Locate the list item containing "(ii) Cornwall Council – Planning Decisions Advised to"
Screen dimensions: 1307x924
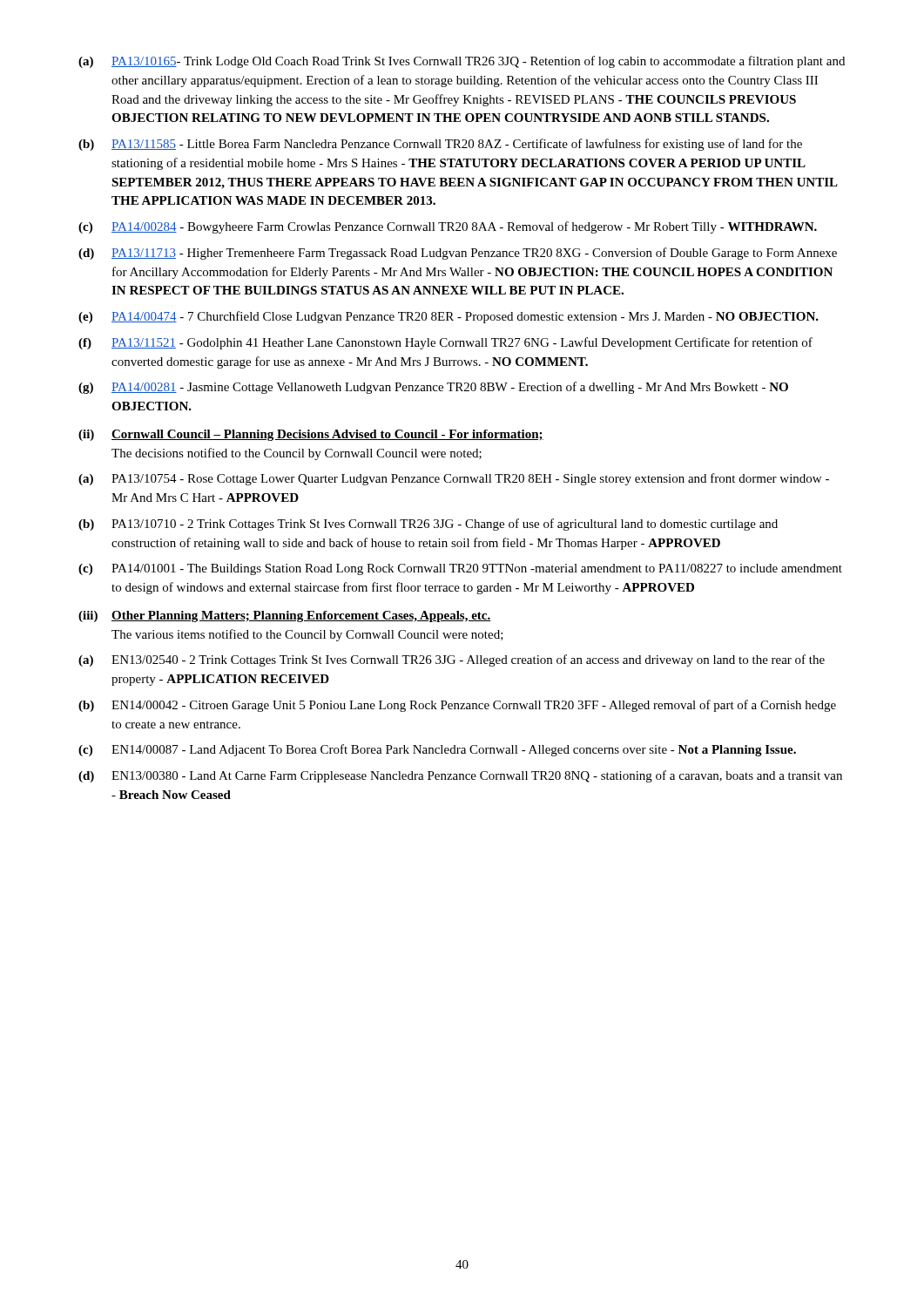[x=462, y=444]
